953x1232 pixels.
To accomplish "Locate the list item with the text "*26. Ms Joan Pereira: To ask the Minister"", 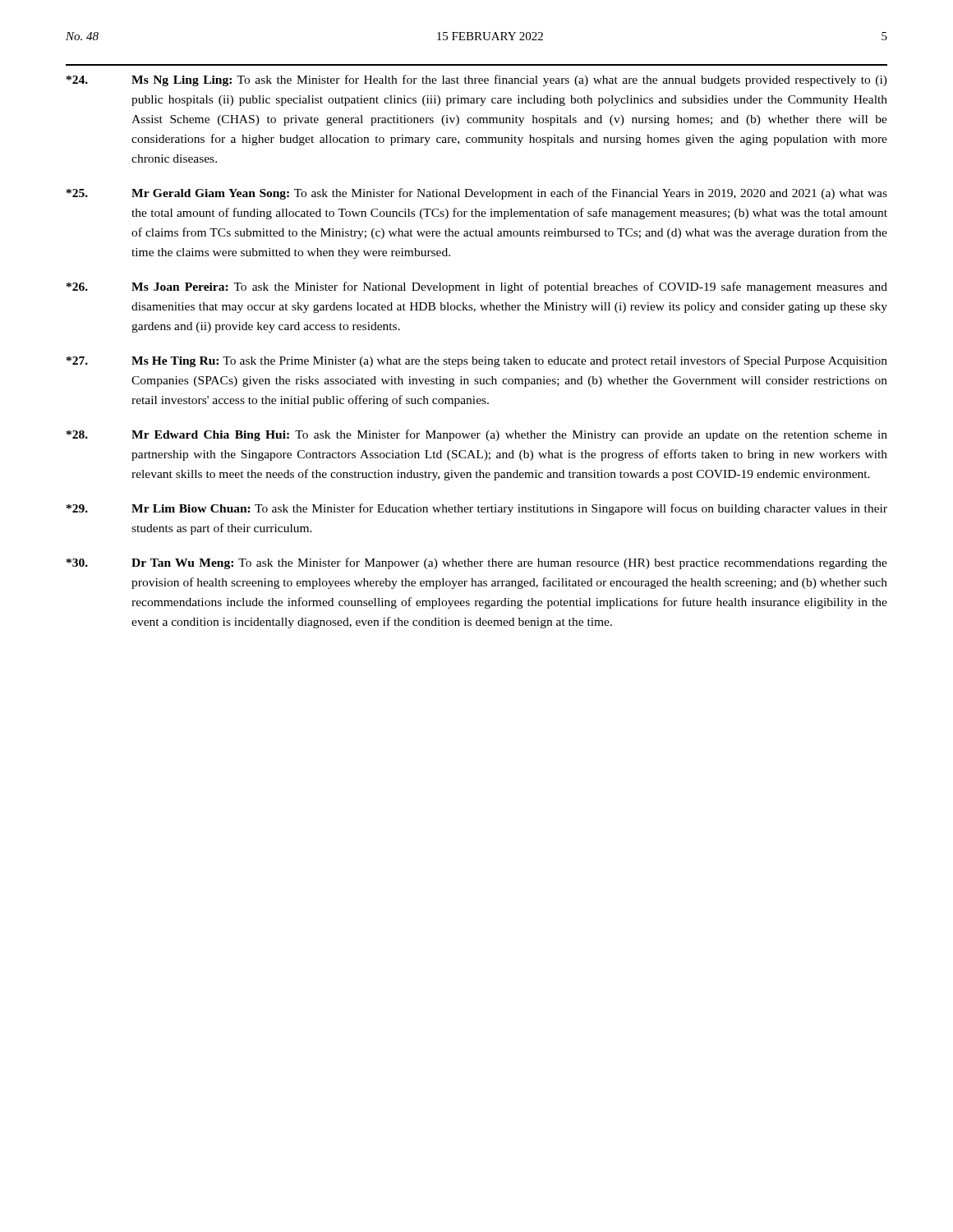I will click(x=476, y=307).
